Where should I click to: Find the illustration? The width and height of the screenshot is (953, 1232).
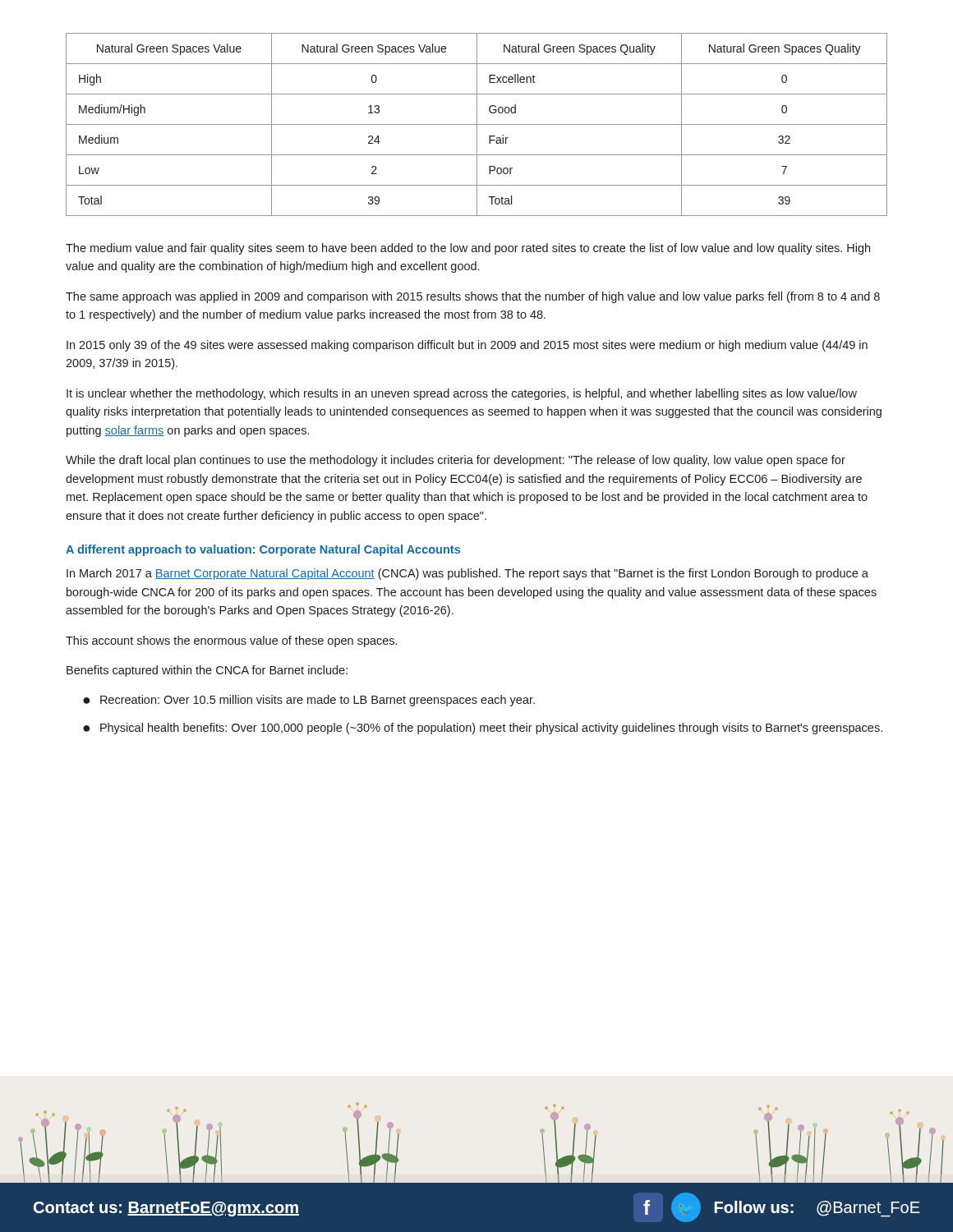476,1129
